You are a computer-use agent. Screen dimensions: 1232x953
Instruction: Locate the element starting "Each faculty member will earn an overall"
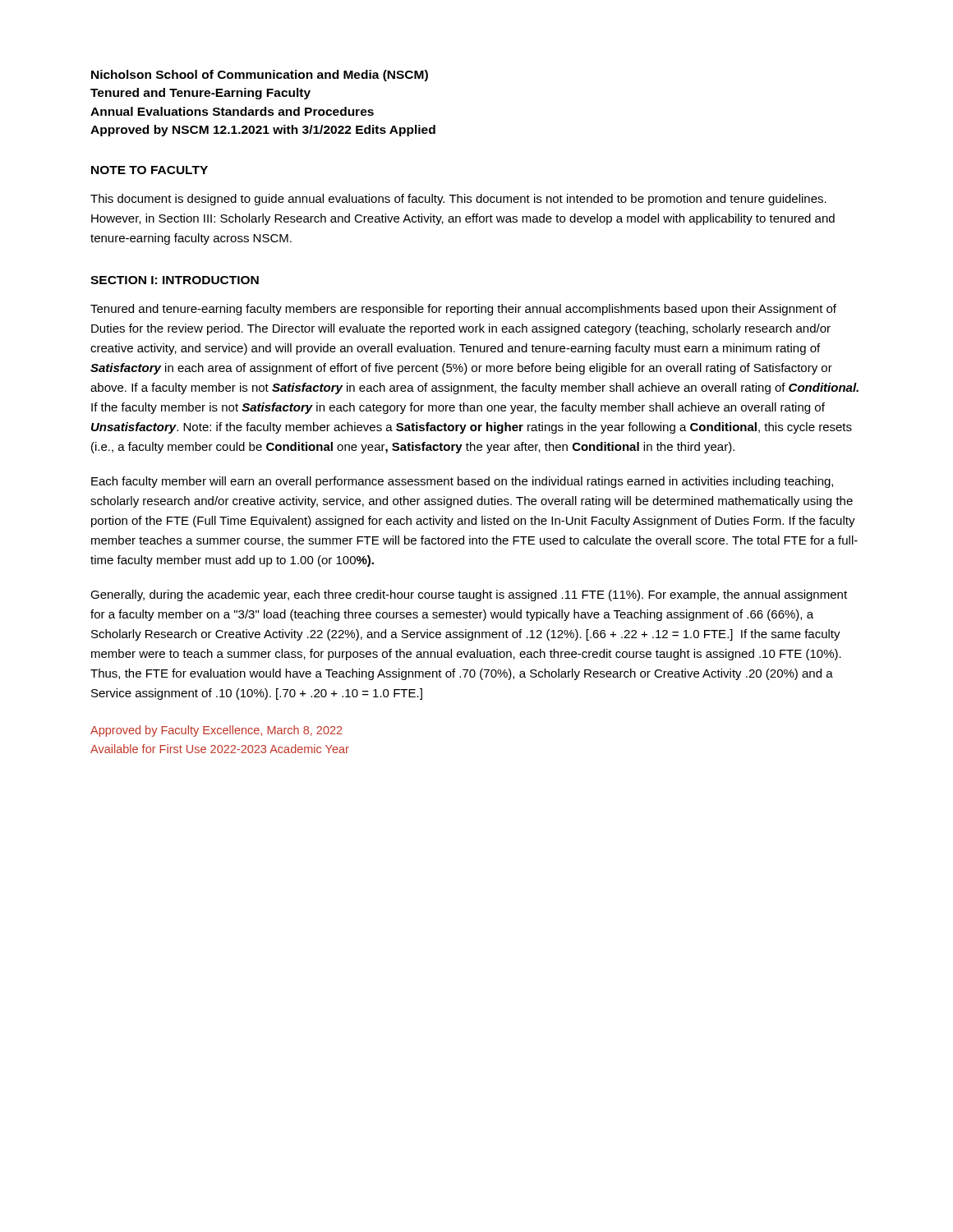(x=474, y=520)
